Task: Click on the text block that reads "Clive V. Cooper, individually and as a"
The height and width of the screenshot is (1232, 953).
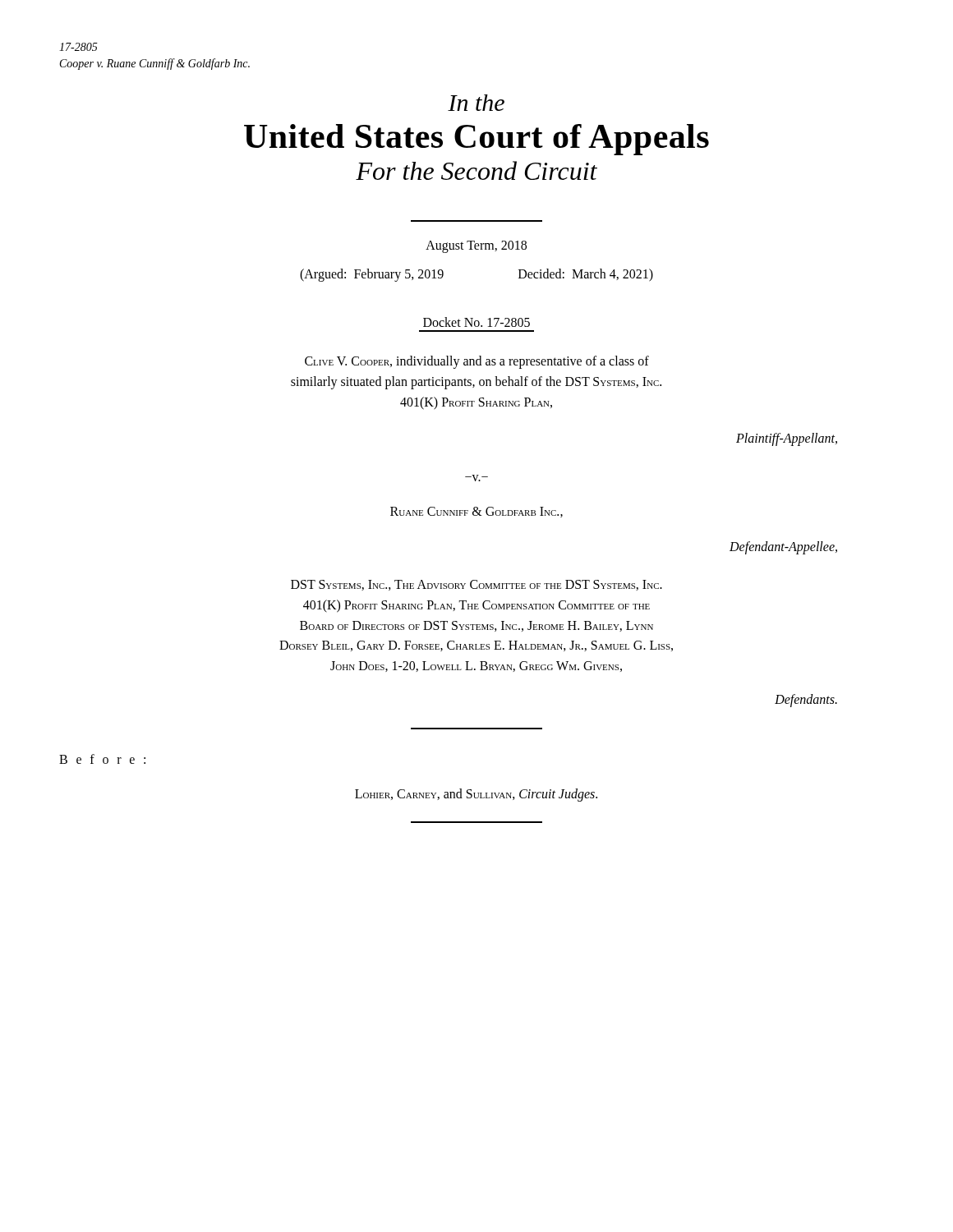Action: pos(476,382)
